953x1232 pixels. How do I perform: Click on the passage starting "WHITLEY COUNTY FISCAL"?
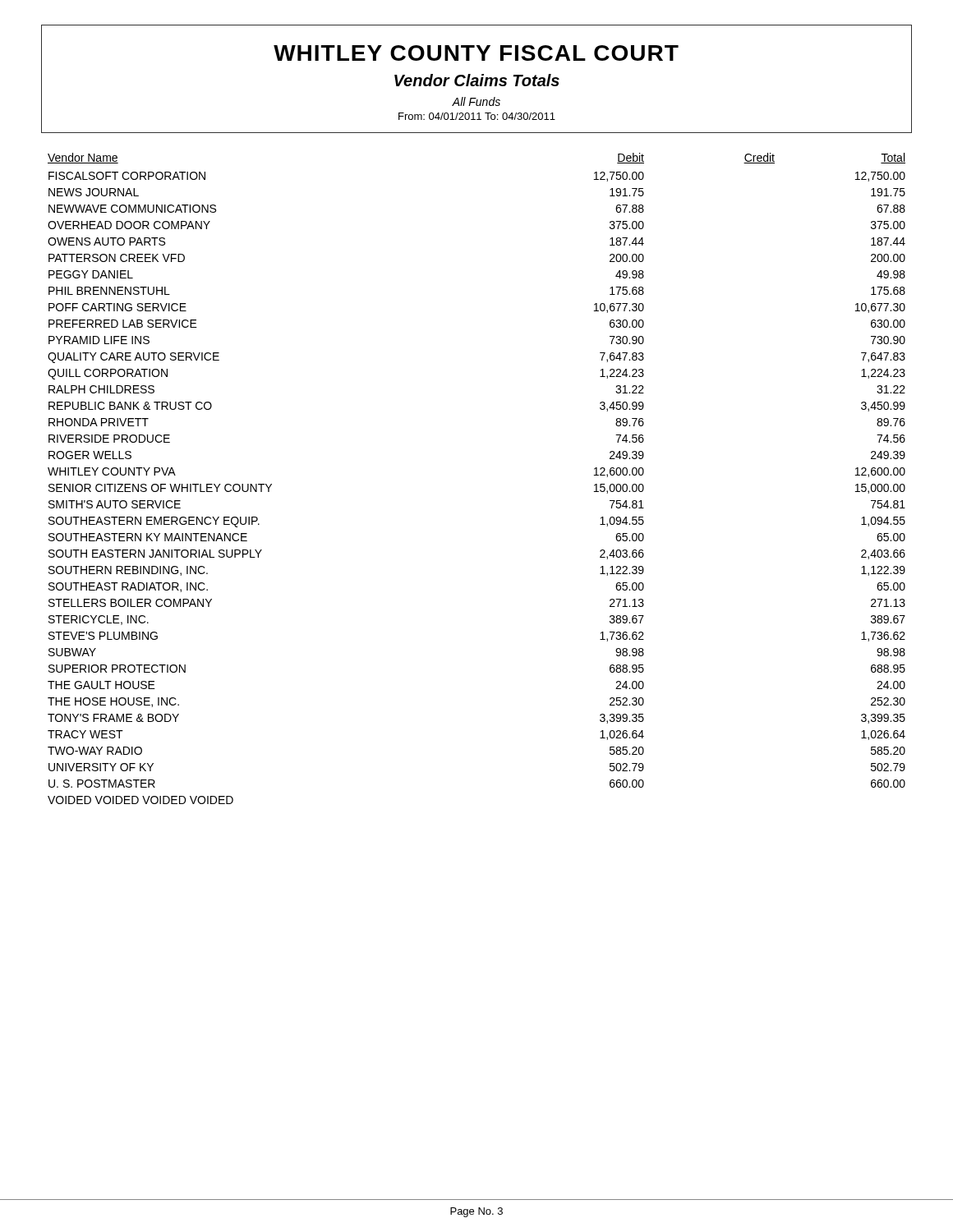[476, 81]
